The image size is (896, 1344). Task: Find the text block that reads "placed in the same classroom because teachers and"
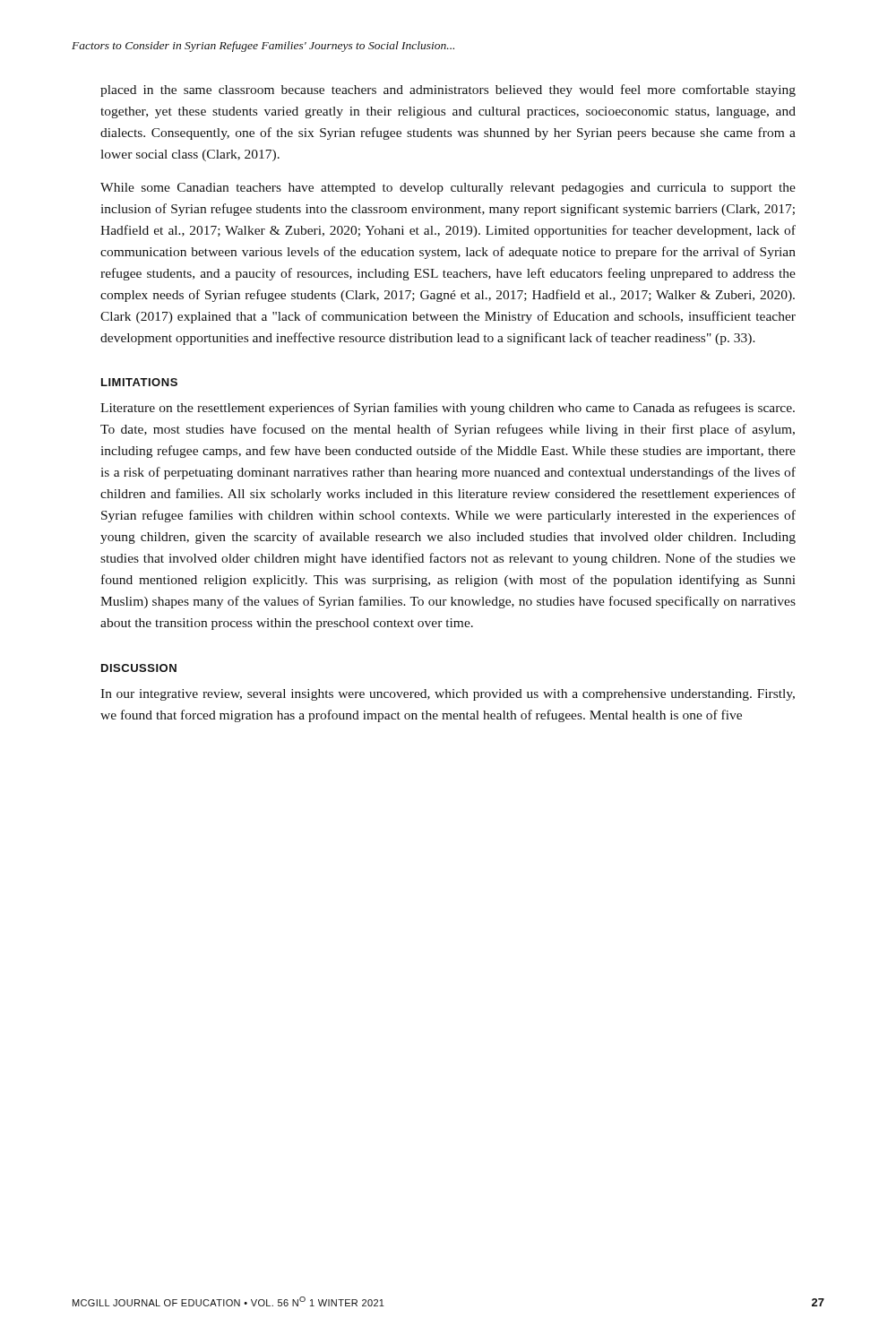tap(448, 122)
